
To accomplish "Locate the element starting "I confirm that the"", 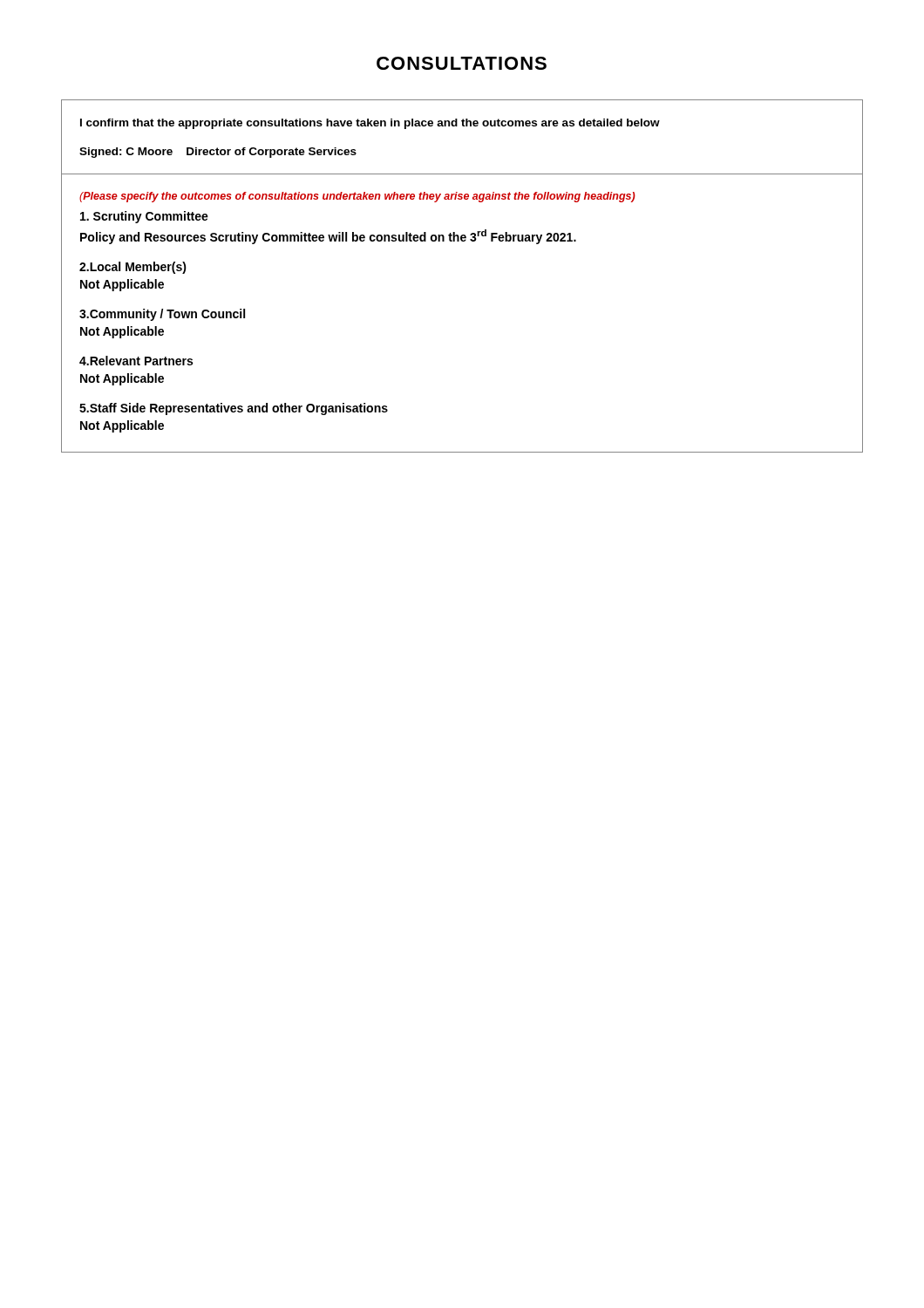I will pyautogui.click(x=369, y=123).
